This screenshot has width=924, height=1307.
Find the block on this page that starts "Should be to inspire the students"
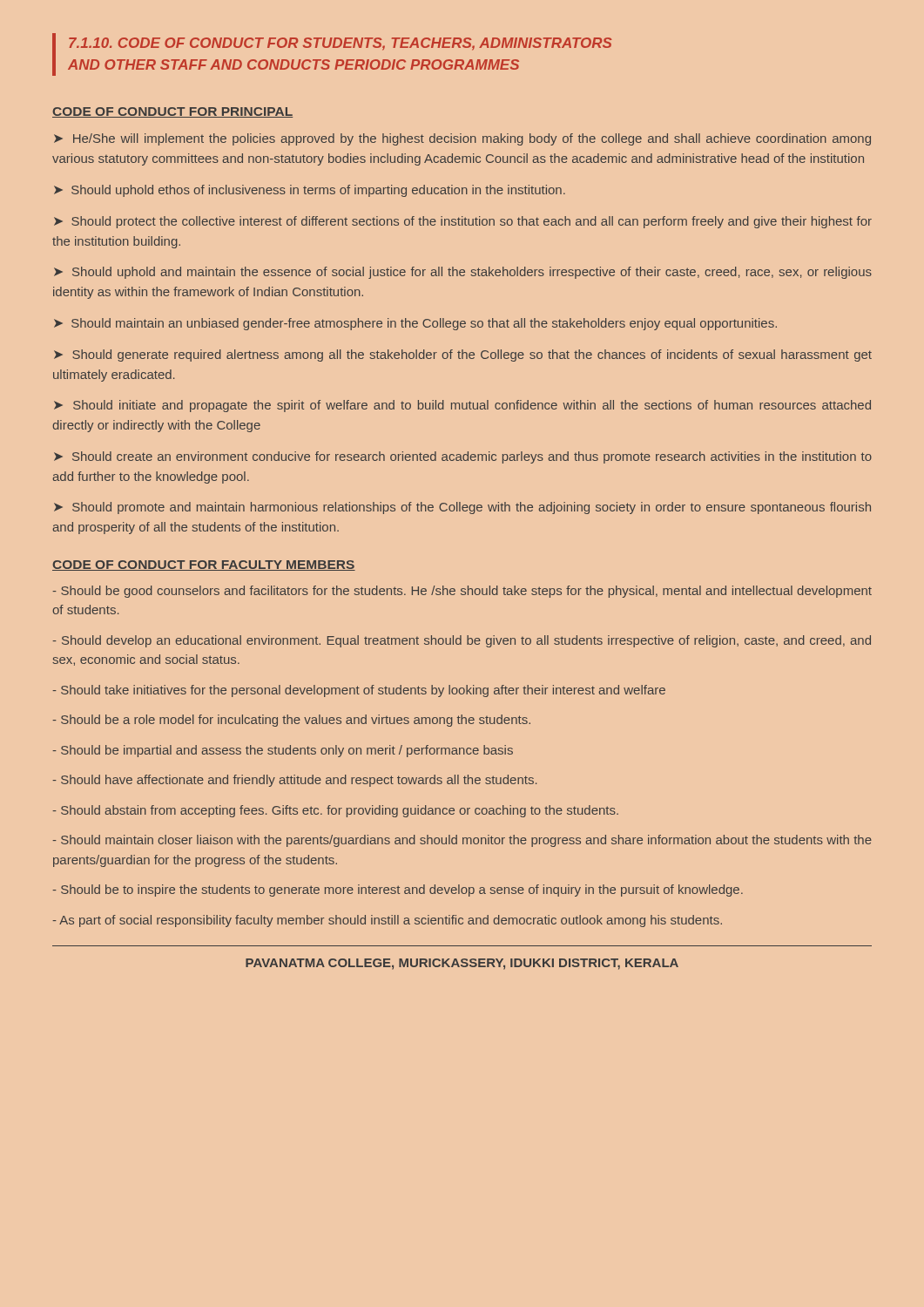[x=398, y=889]
